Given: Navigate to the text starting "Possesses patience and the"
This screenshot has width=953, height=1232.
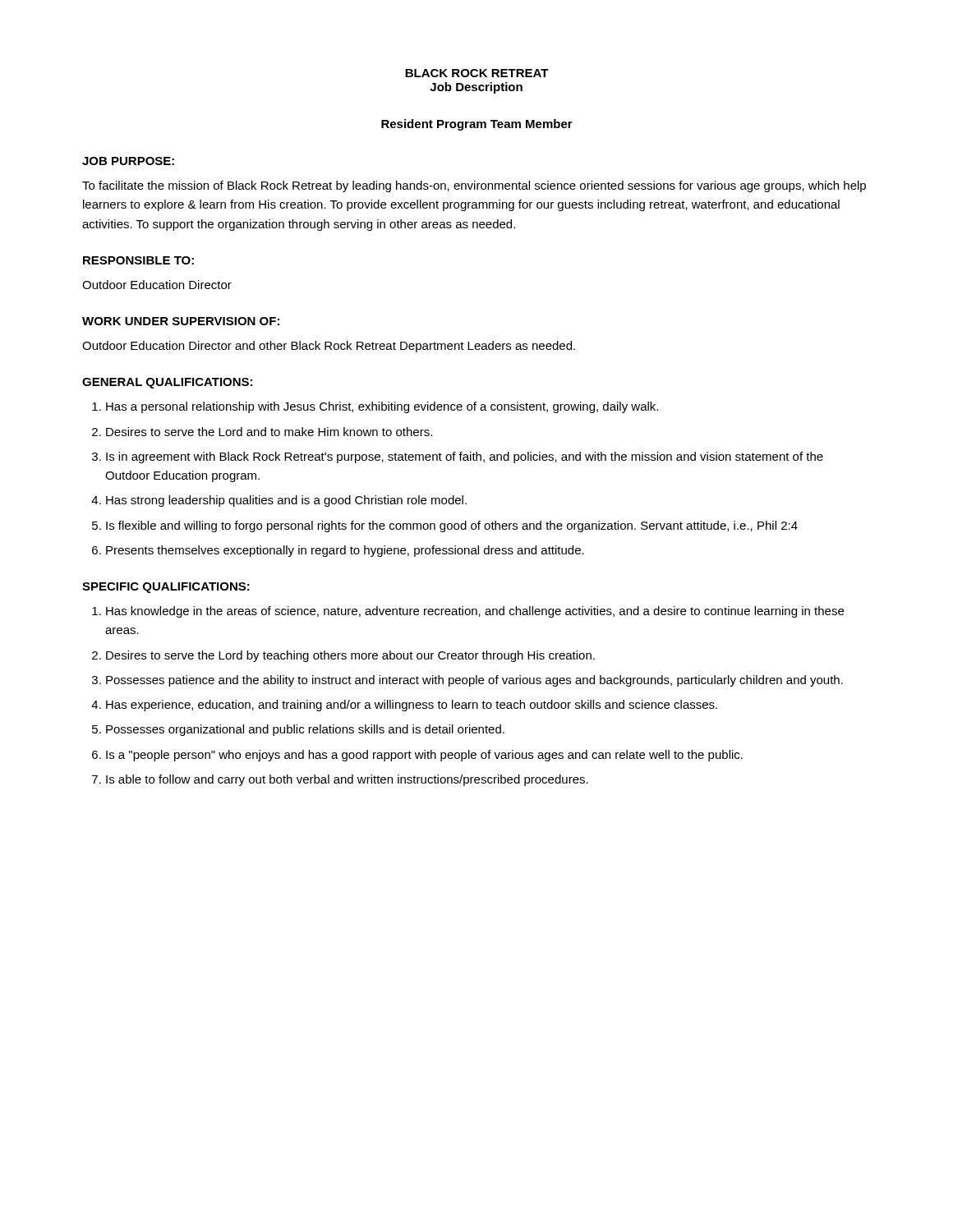Looking at the screenshot, I should pos(474,679).
